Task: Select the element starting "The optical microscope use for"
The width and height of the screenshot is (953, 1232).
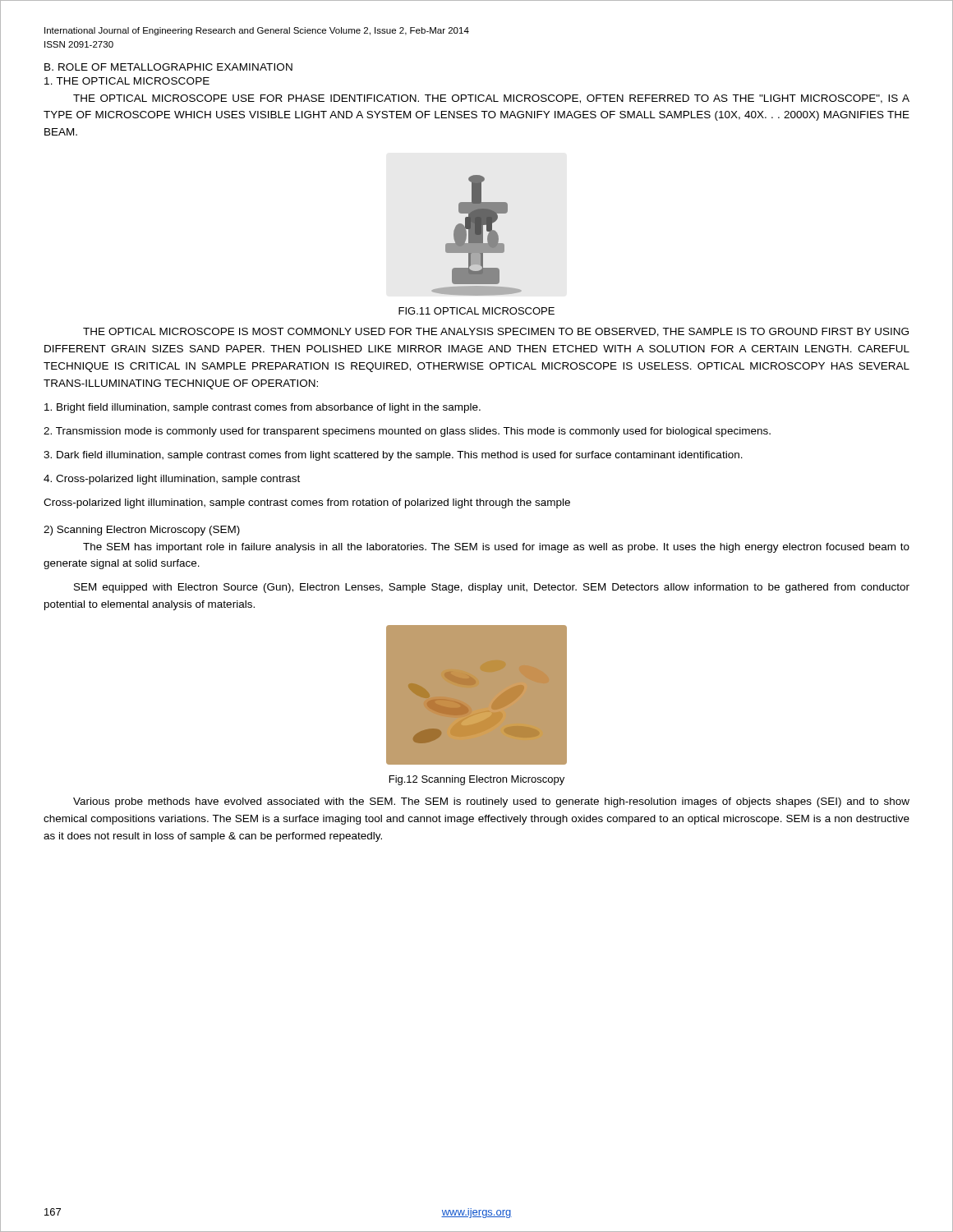Action: click(476, 115)
